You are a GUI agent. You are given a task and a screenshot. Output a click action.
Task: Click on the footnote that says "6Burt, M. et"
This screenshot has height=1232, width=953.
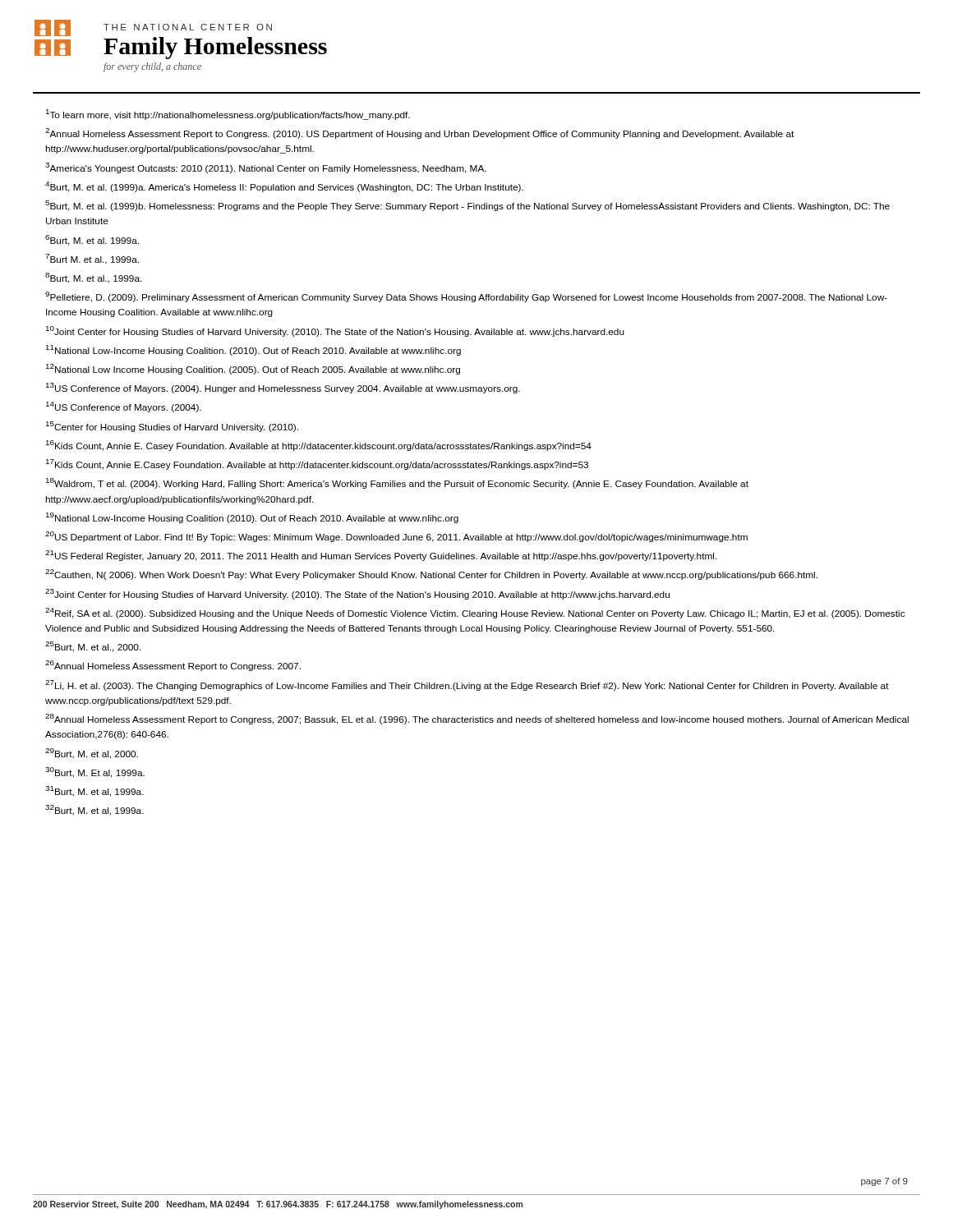tap(92, 240)
